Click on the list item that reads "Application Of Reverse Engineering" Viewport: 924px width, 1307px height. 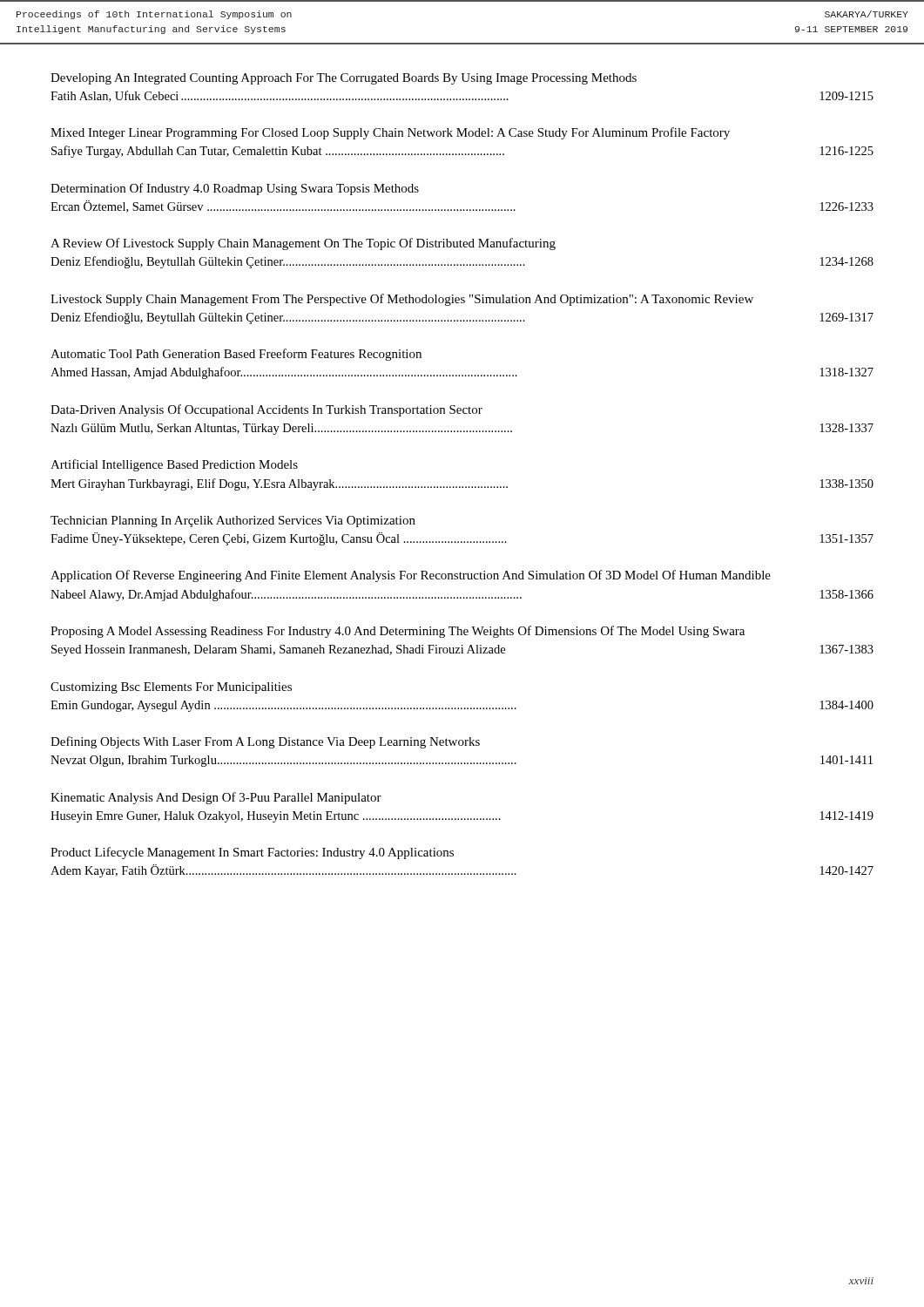click(x=462, y=585)
